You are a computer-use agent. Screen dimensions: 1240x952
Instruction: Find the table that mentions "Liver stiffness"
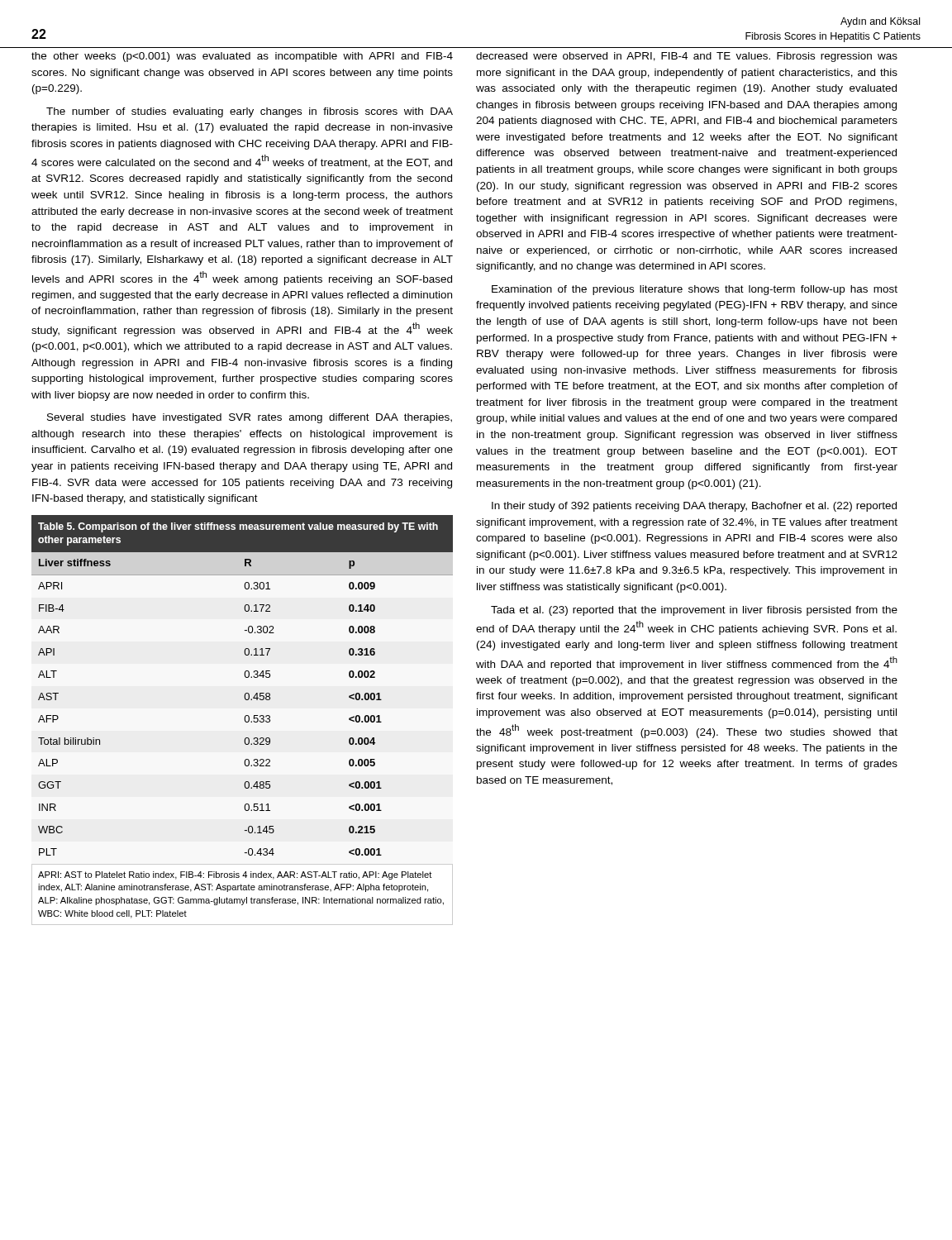click(242, 720)
